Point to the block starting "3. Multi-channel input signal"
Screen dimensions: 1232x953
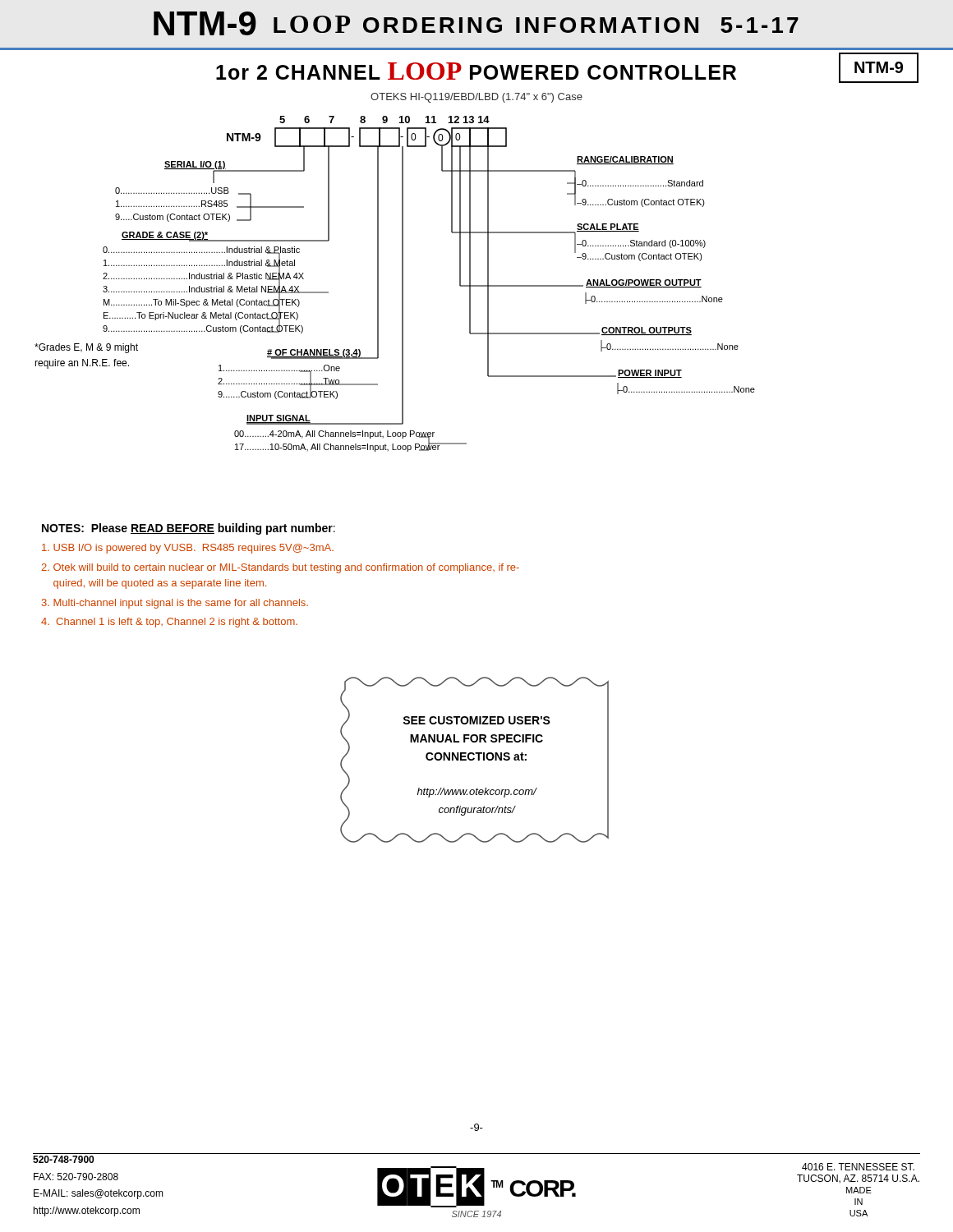tap(175, 602)
